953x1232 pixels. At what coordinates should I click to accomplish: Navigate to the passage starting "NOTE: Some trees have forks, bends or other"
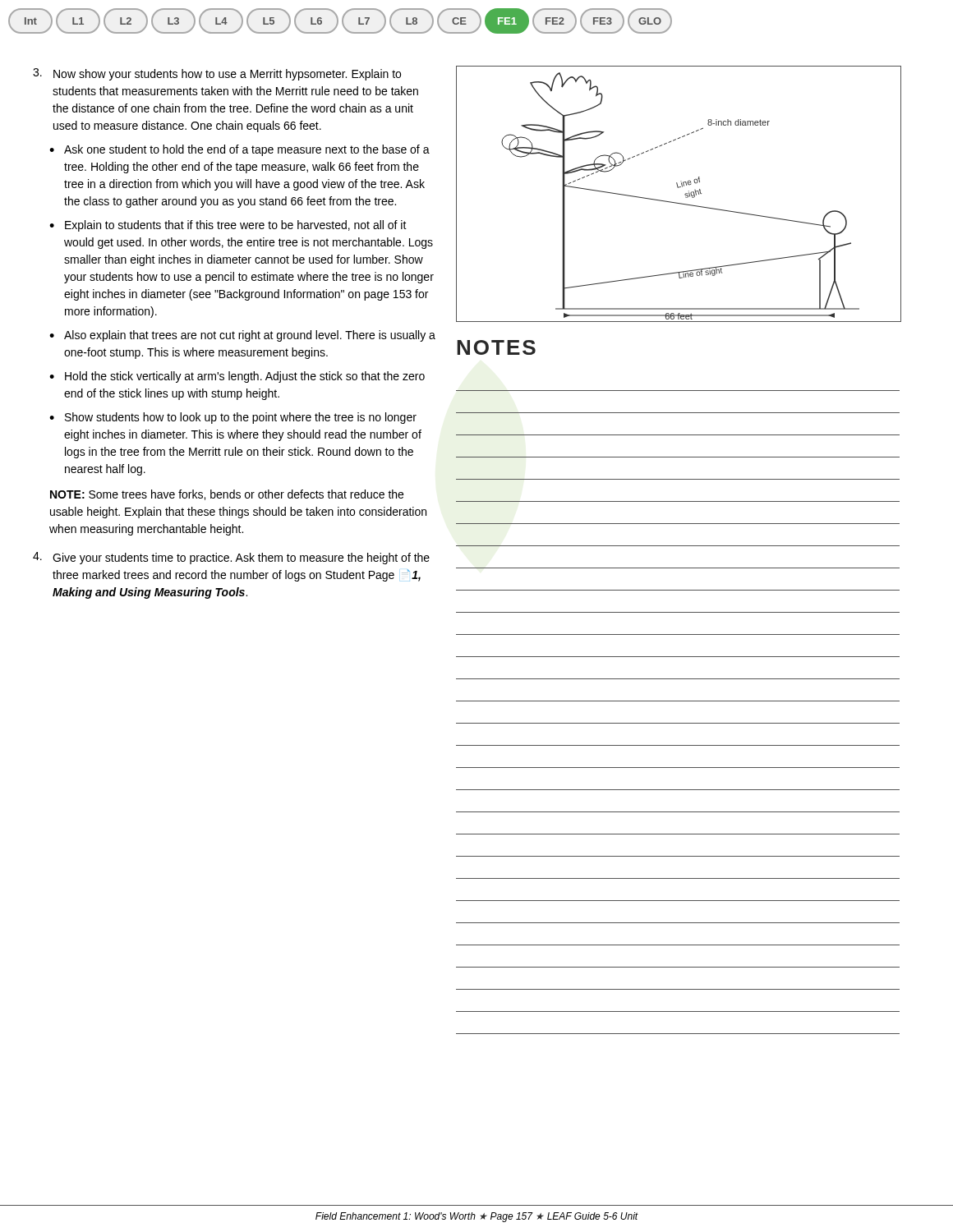click(238, 512)
